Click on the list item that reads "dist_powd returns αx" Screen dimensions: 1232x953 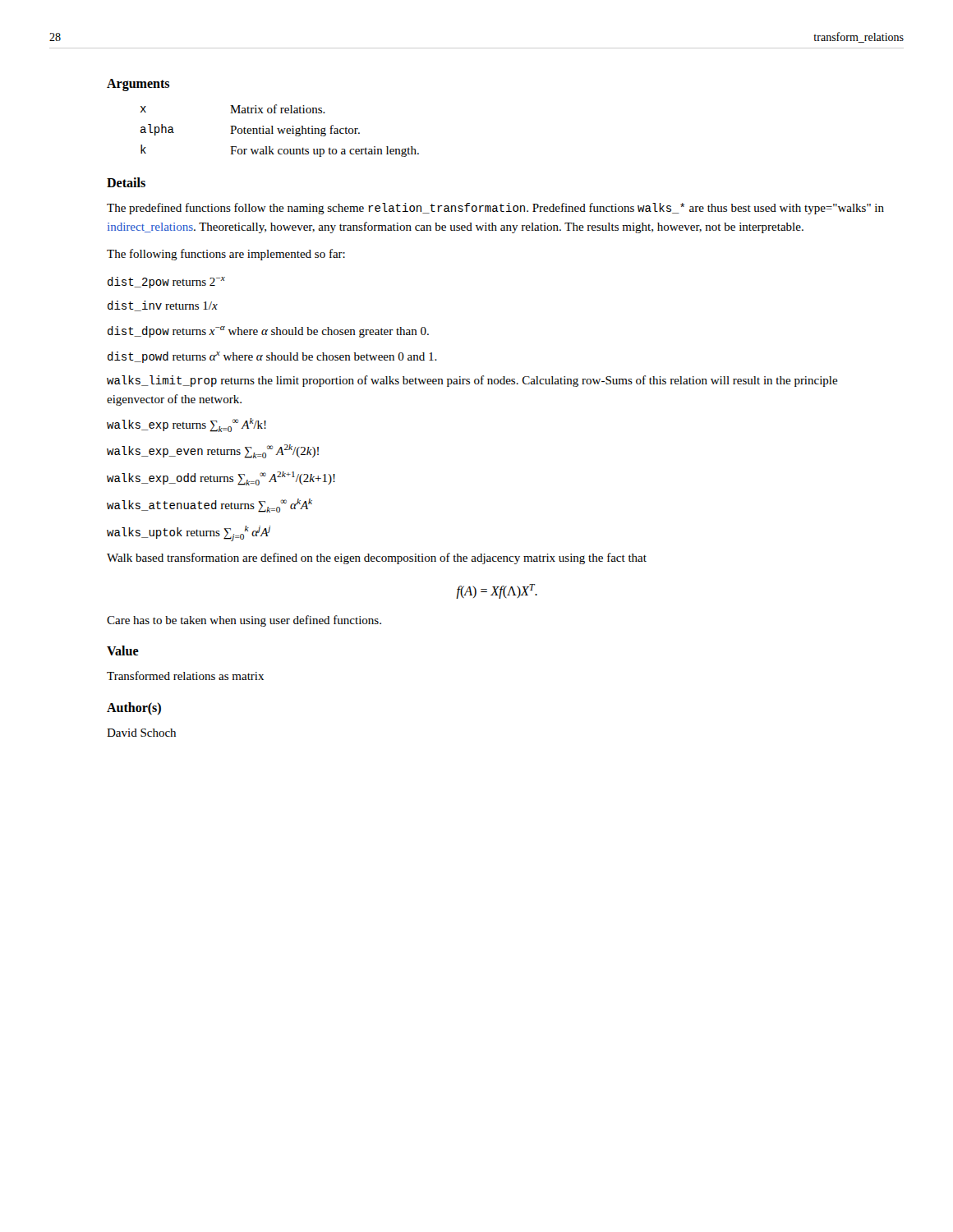point(272,356)
